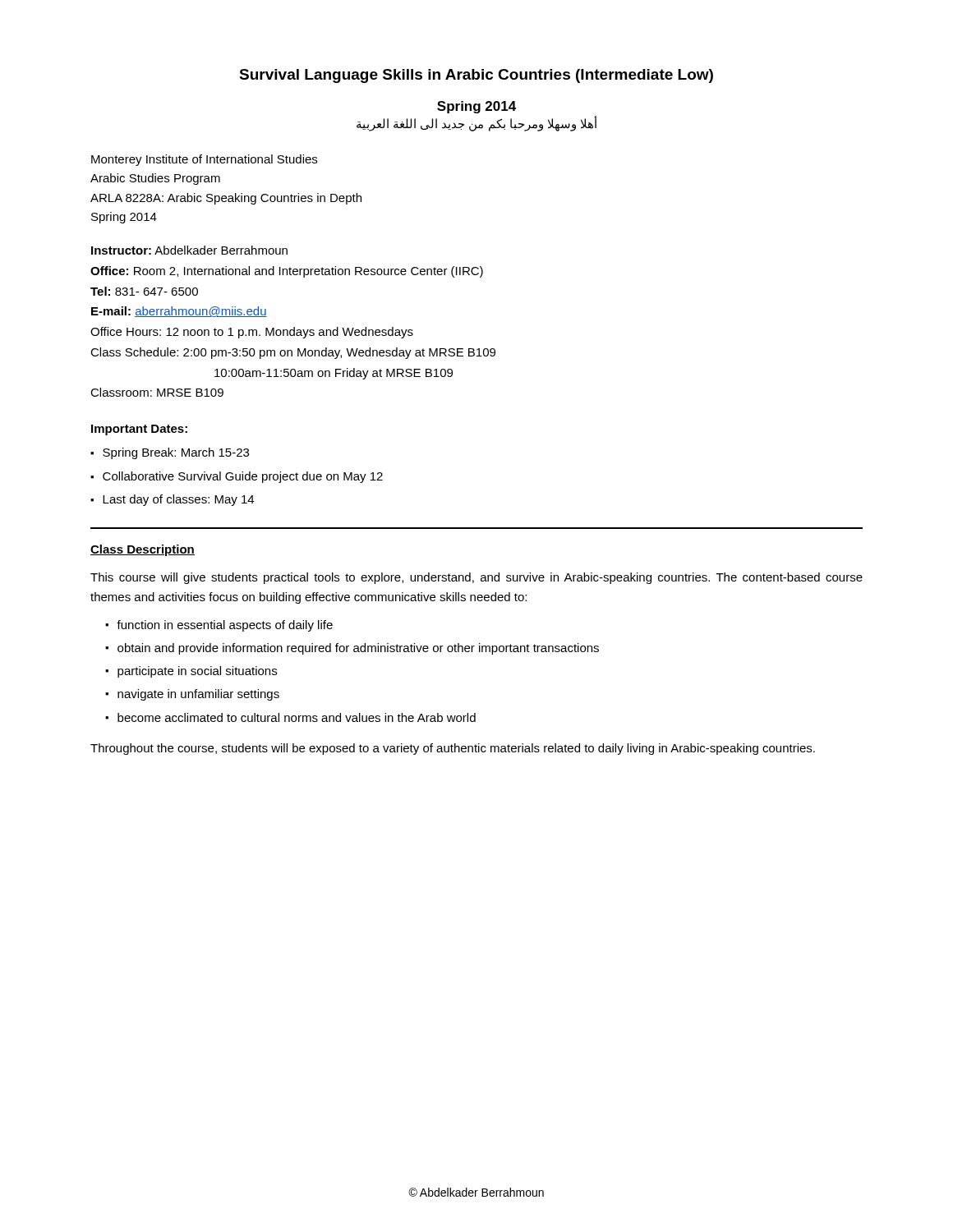The width and height of the screenshot is (953, 1232).
Task: Find the block on this page that starts "Throughout the course, students will"
Action: tap(453, 748)
